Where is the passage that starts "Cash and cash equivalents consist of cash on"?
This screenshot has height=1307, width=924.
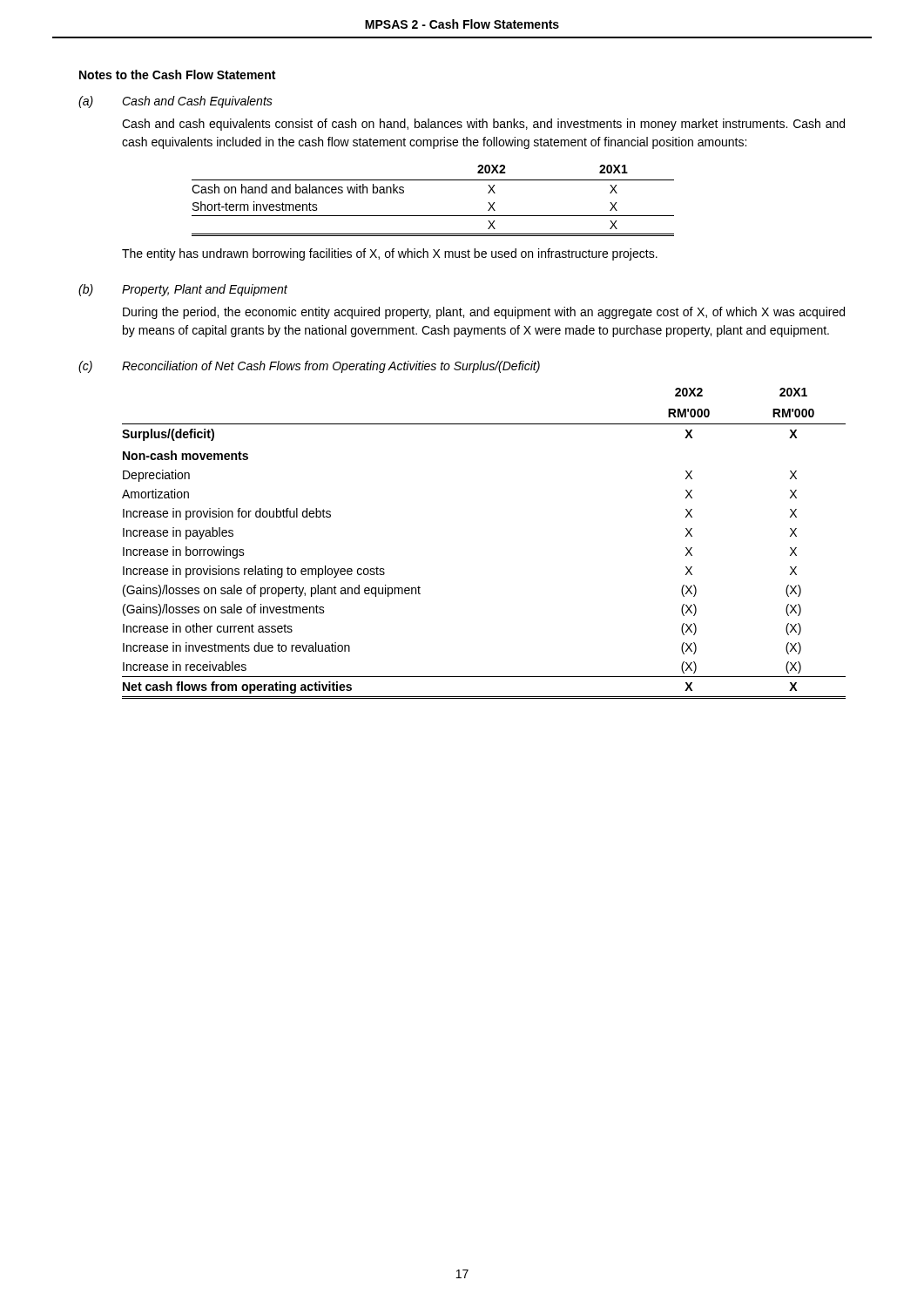click(484, 133)
